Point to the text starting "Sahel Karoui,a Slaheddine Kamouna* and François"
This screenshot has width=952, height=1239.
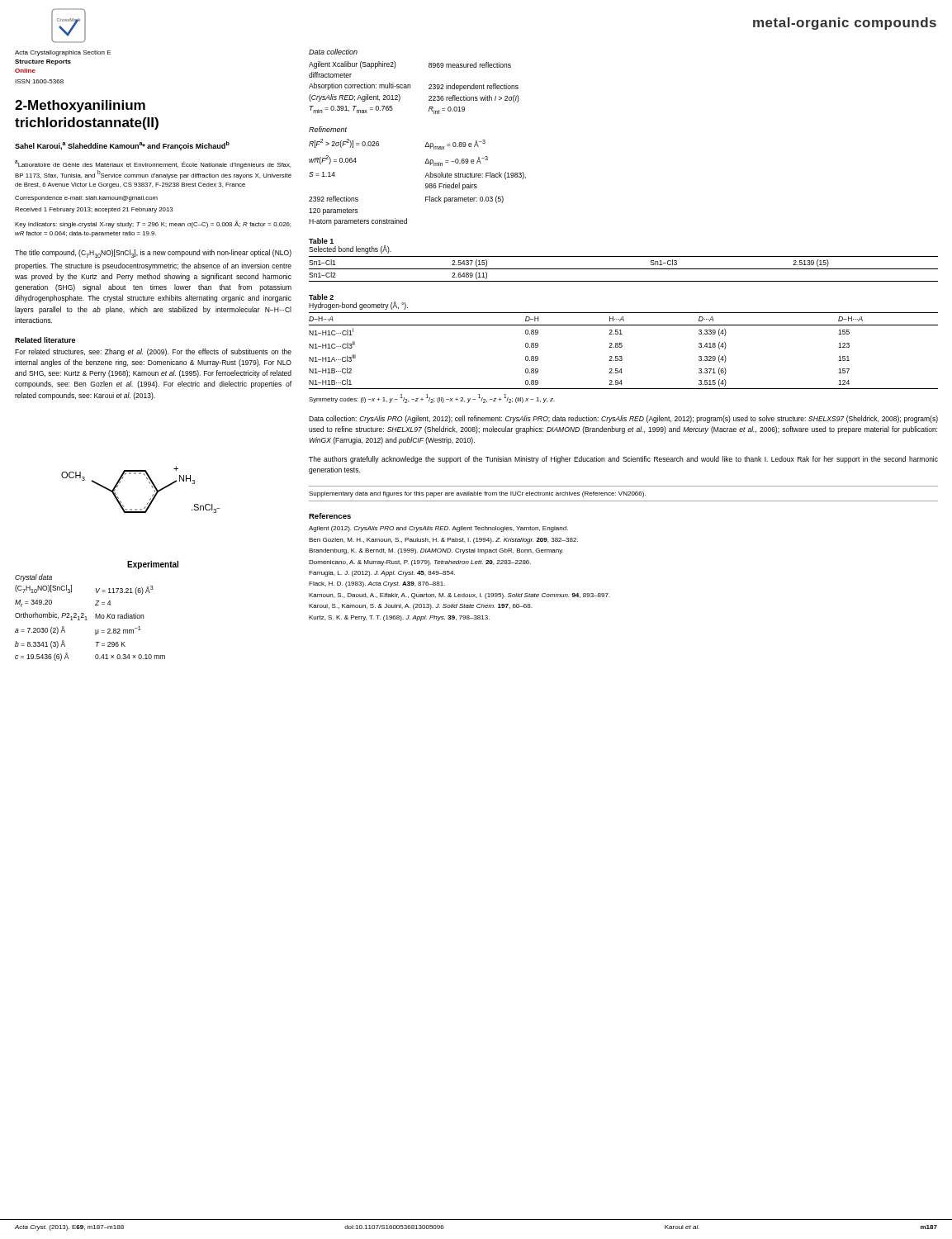122,145
